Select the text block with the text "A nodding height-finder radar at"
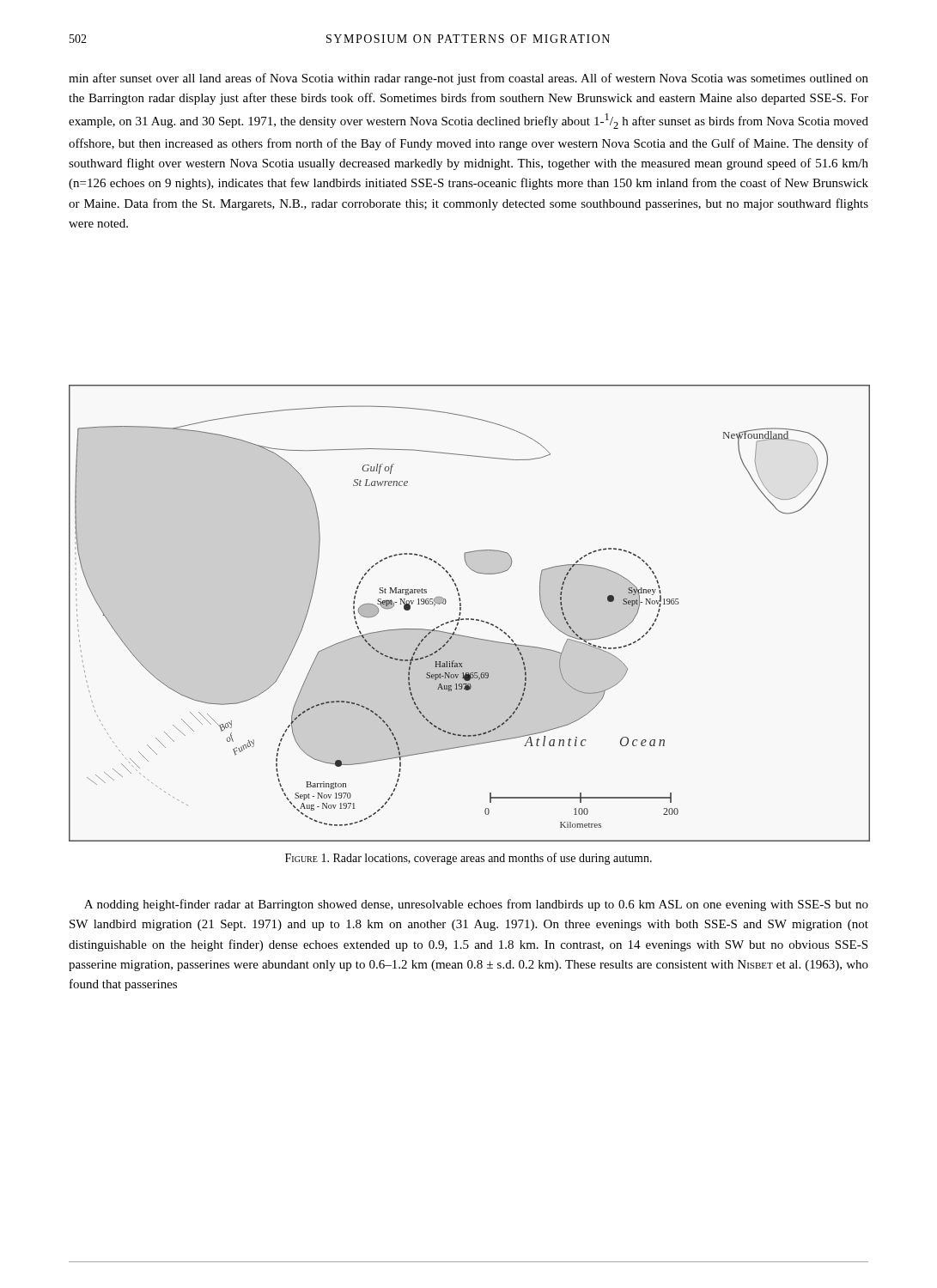 (x=468, y=944)
